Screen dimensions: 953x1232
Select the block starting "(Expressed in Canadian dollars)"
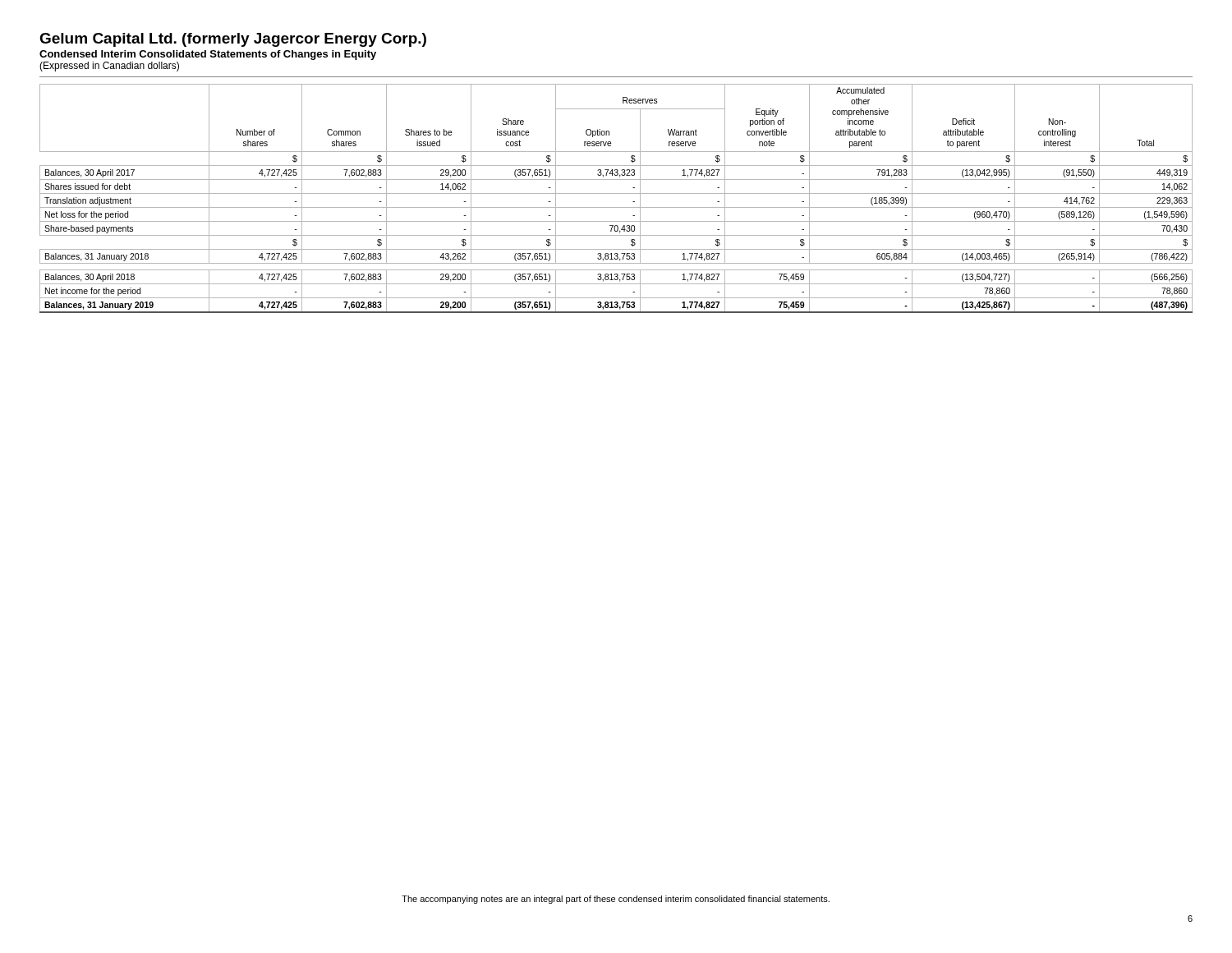click(110, 66)
